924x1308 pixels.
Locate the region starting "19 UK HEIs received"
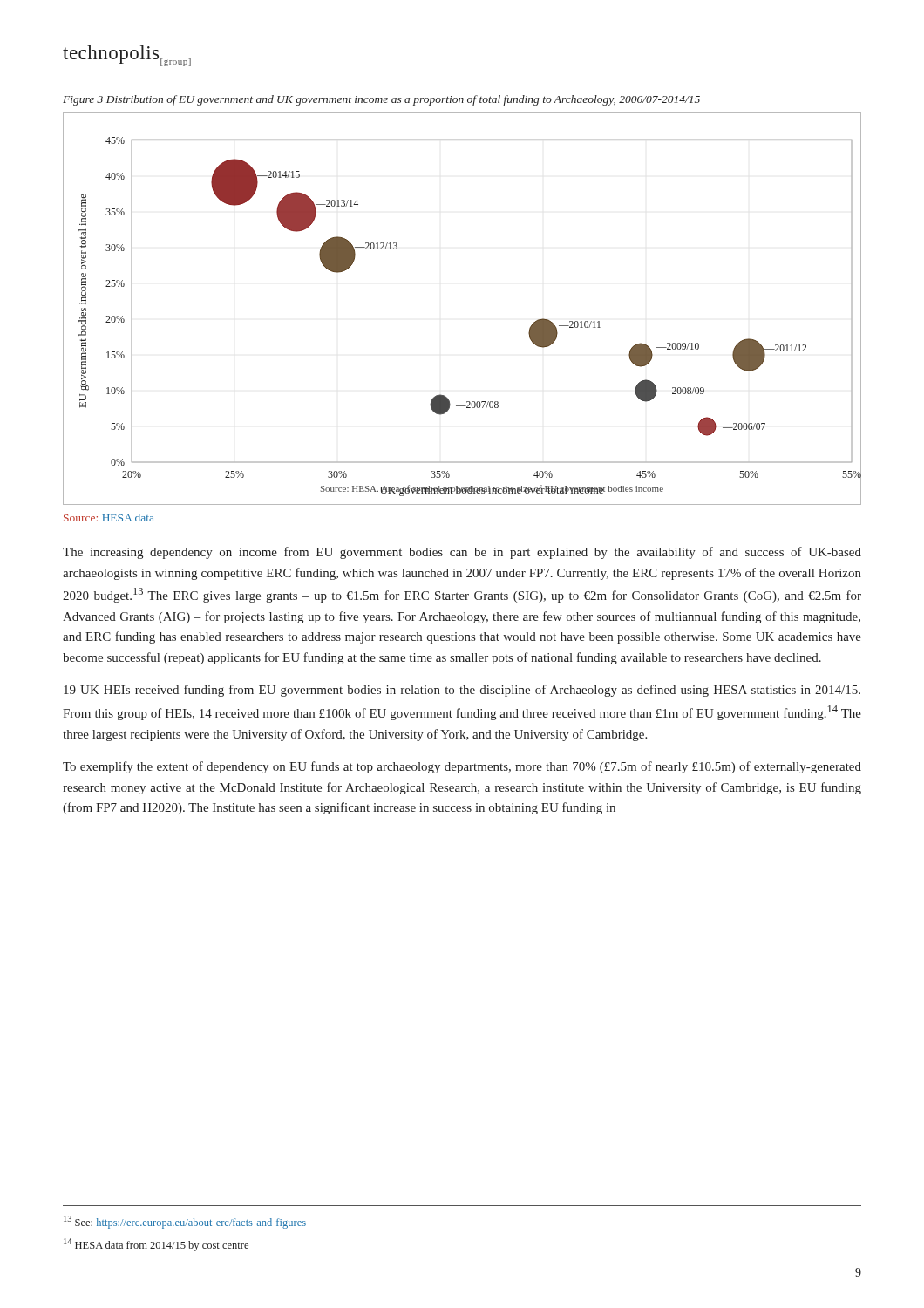[462, 712]
